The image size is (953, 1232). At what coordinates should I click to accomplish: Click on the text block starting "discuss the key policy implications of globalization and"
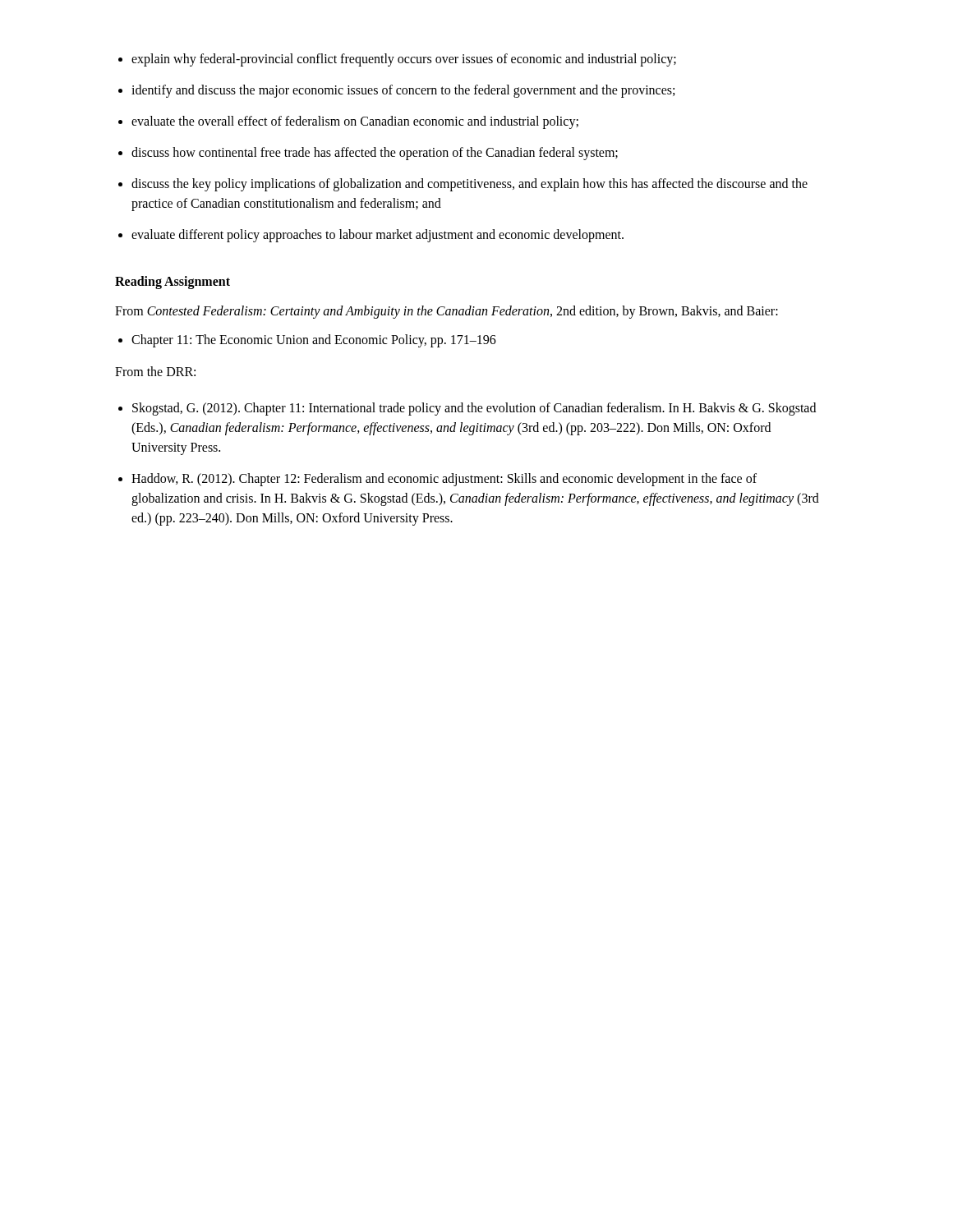coord(476,194)
